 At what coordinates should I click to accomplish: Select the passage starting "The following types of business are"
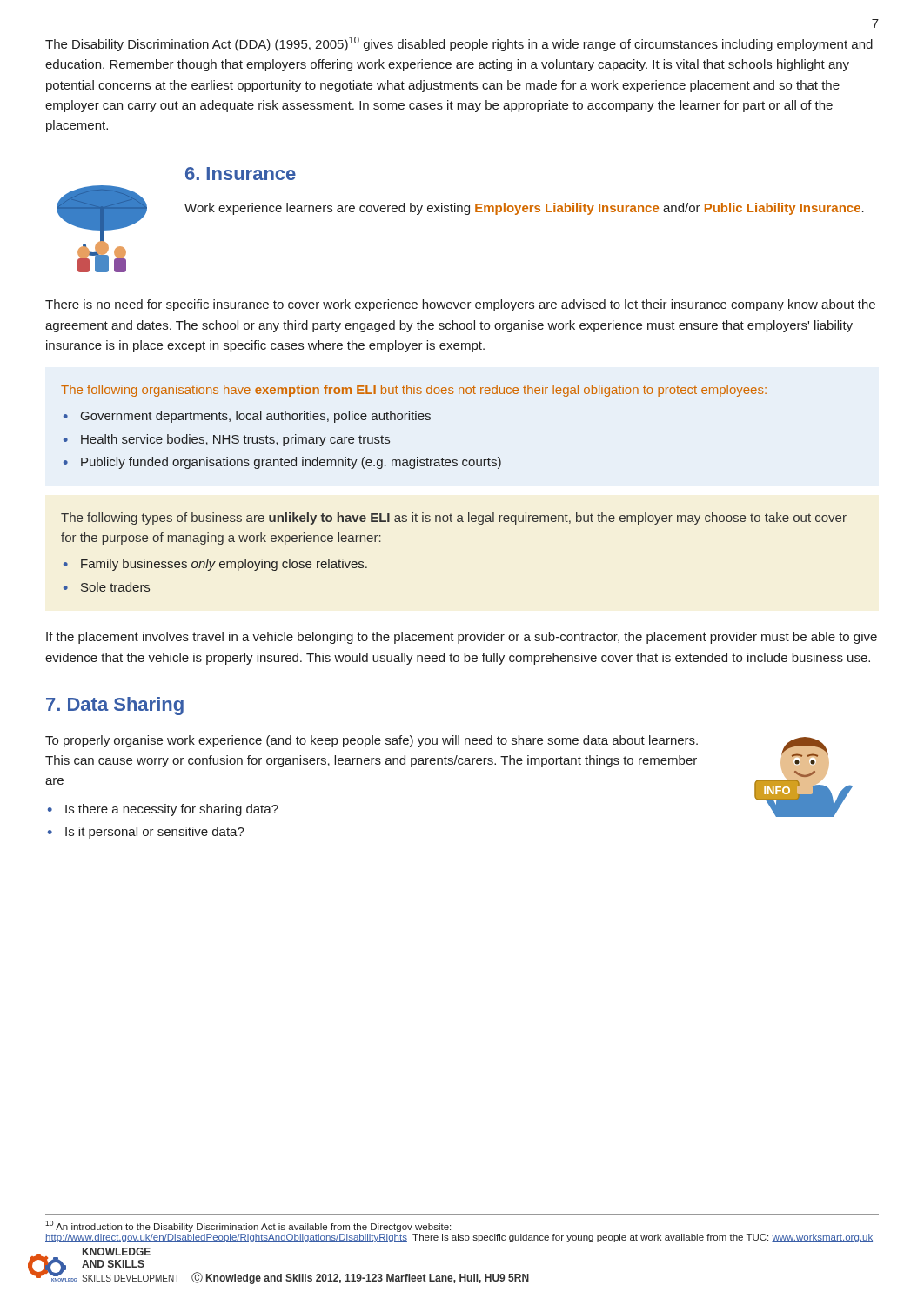454,527
